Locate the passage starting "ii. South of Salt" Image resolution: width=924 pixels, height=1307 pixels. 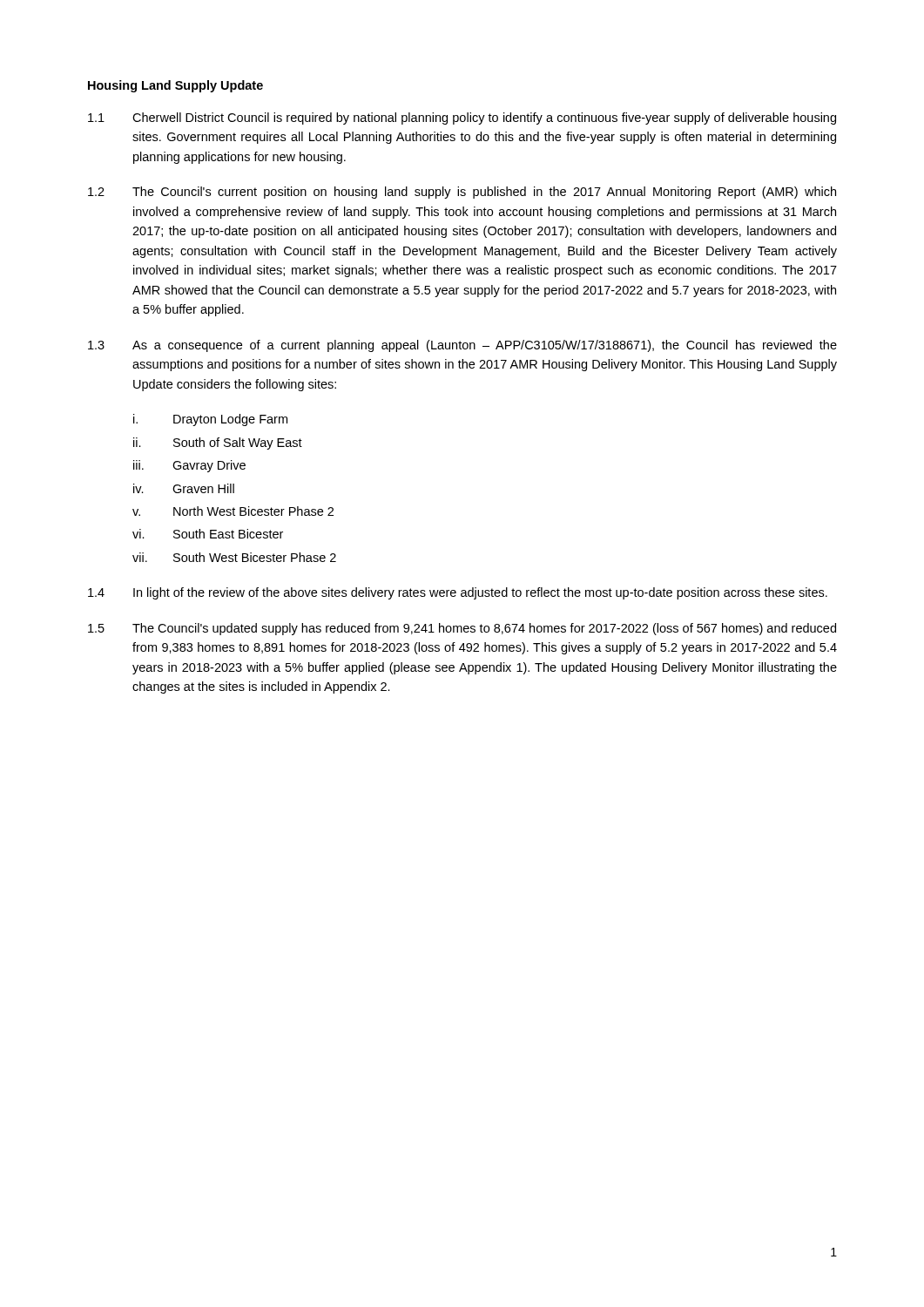[218, 444]
